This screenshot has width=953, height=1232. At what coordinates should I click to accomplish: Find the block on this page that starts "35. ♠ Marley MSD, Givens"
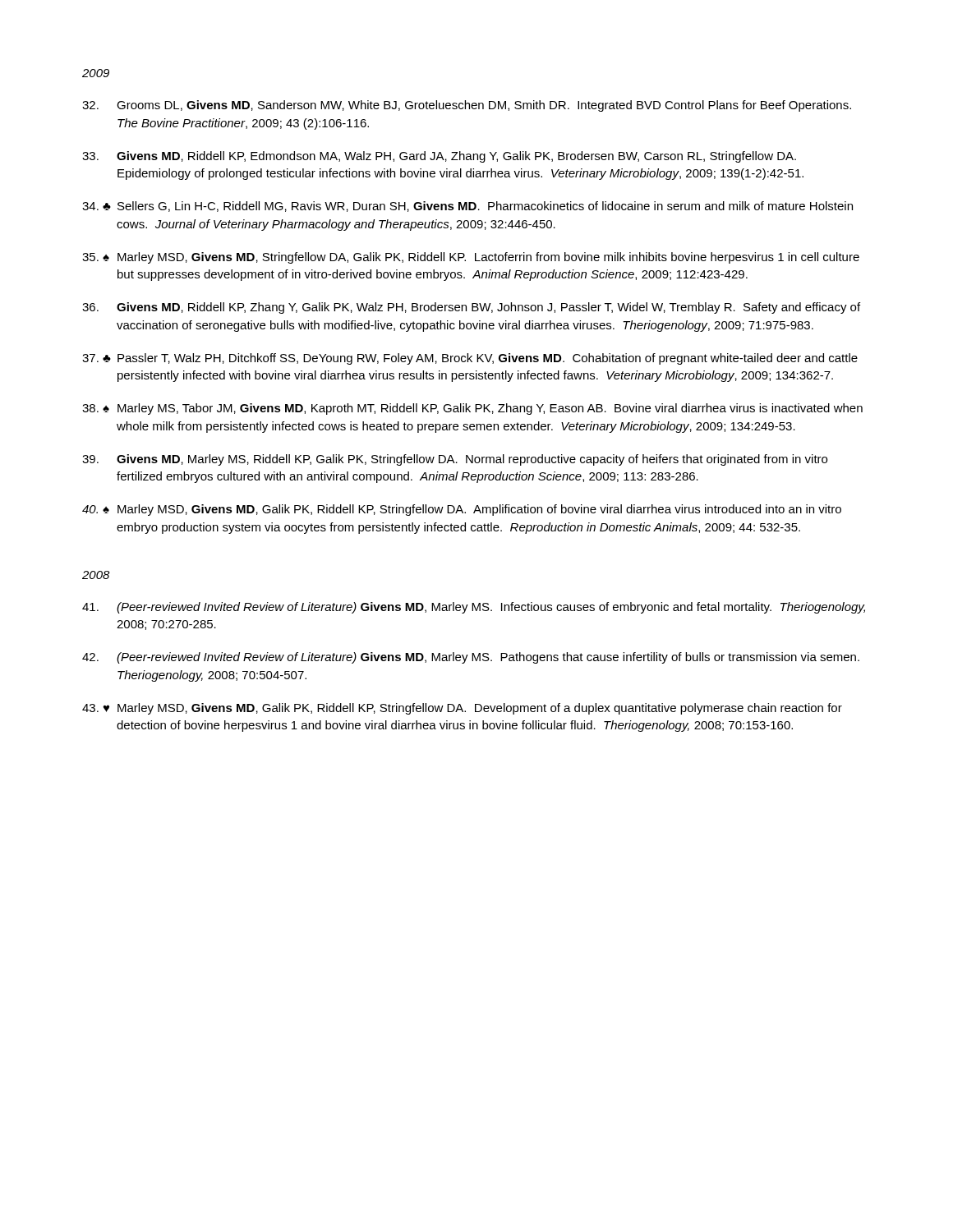476,265
